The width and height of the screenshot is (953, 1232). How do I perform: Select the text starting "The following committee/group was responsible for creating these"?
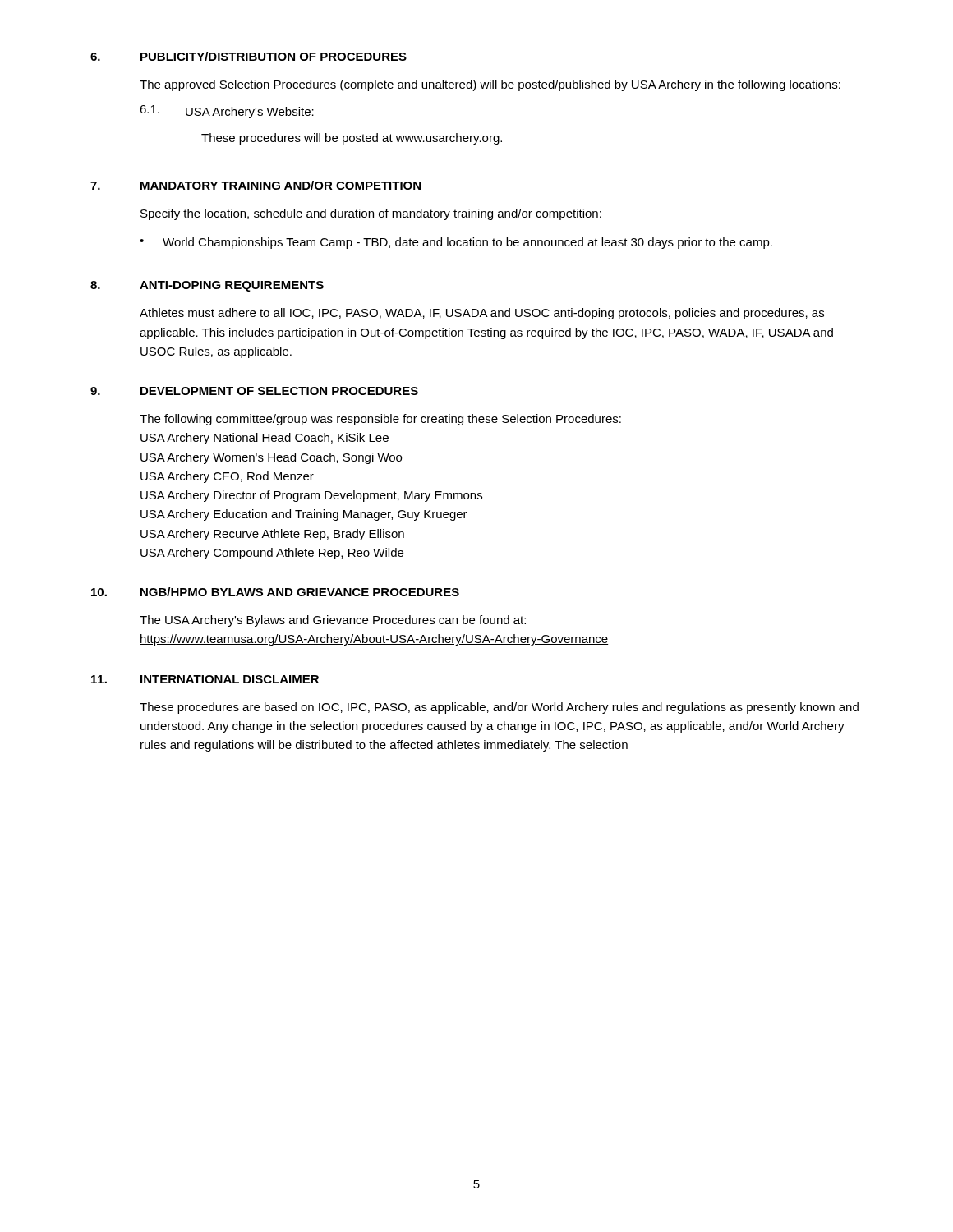click(x=381, y=485)
